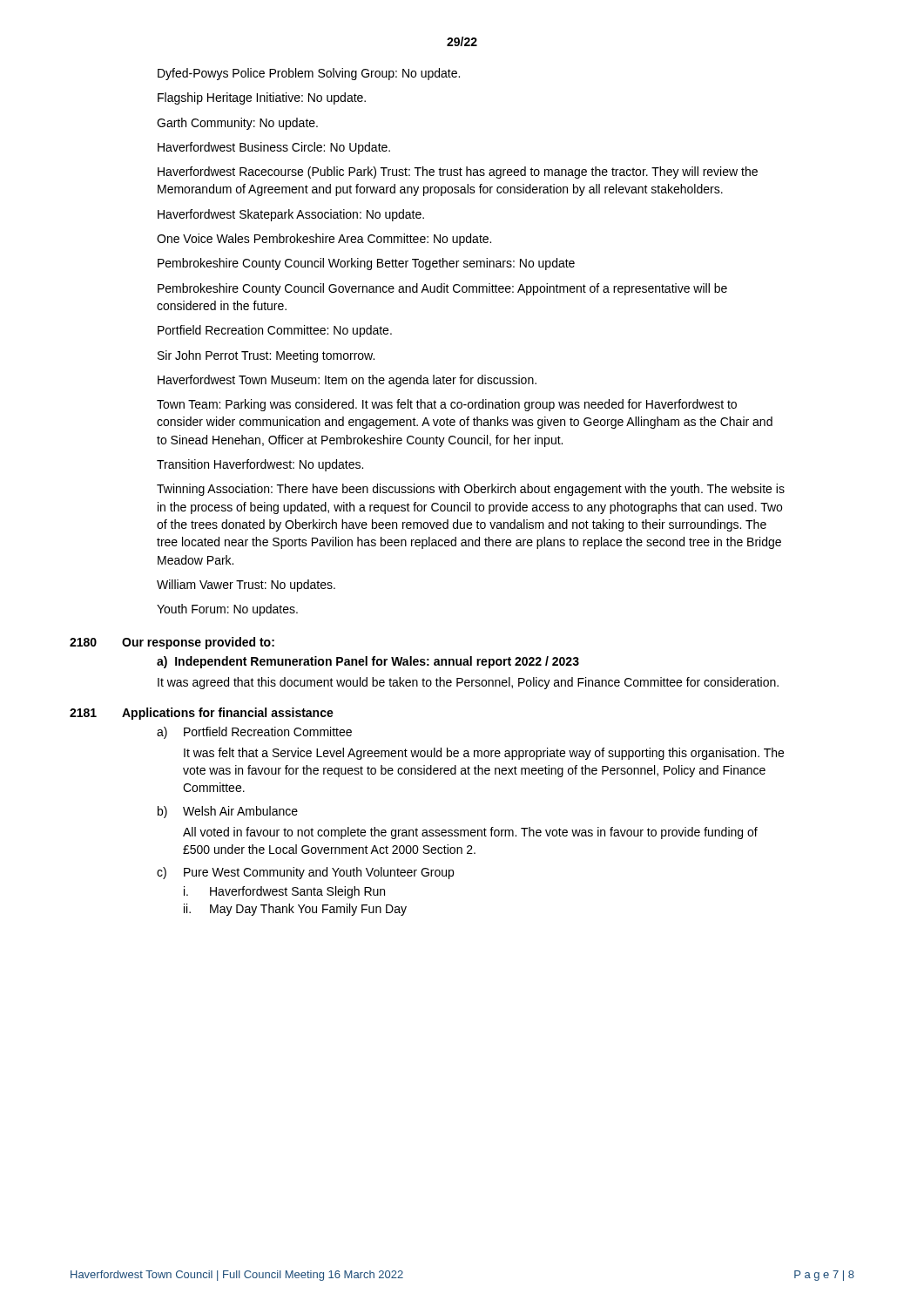This screenshot has height=1307, width=924.
Task: Find the text block that says "Flagship Heritage Initiative:"
Action: (x=262, y=98)
